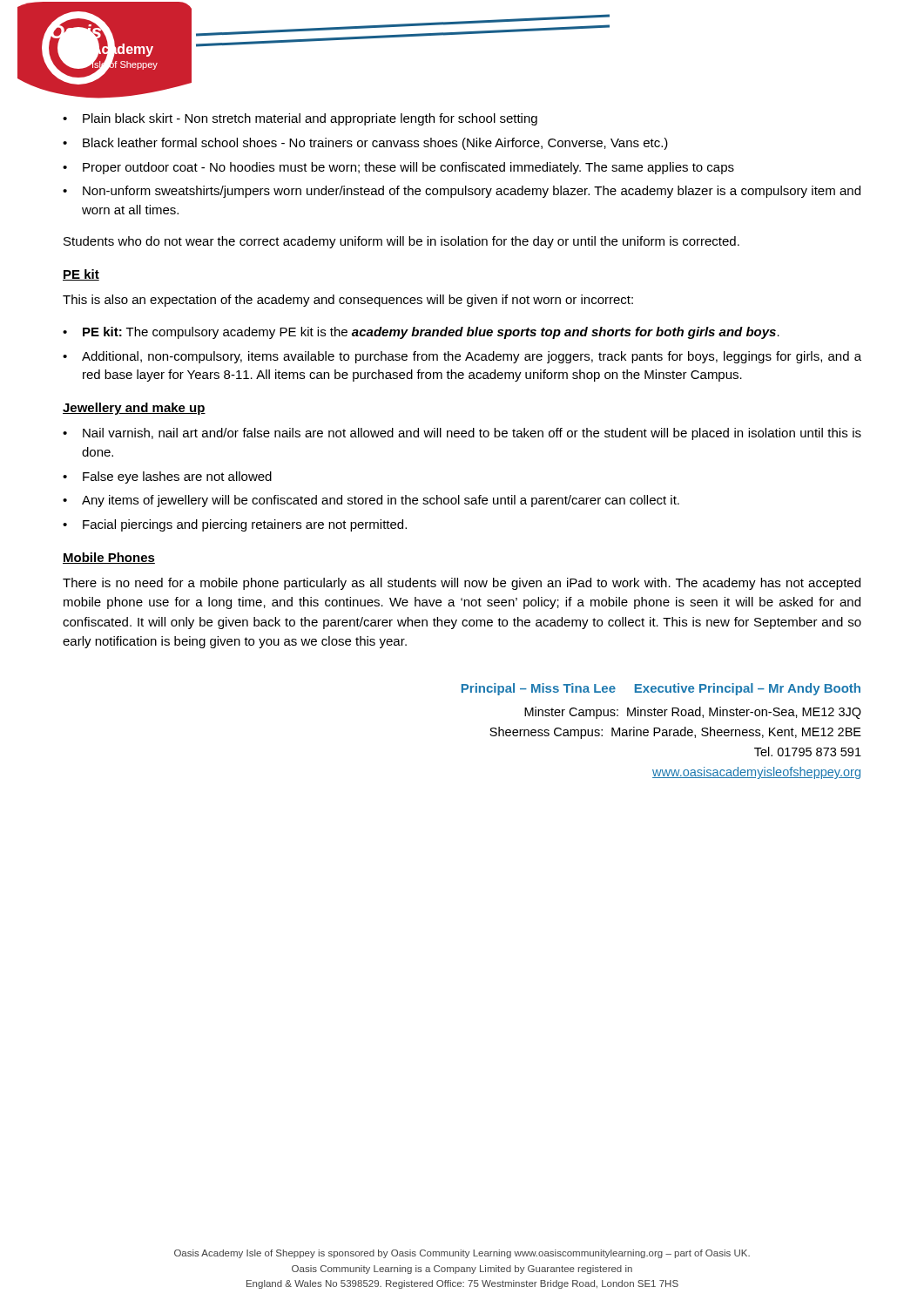Locate the section header containing "Jewellery and make up"

[x=134, y=407]
